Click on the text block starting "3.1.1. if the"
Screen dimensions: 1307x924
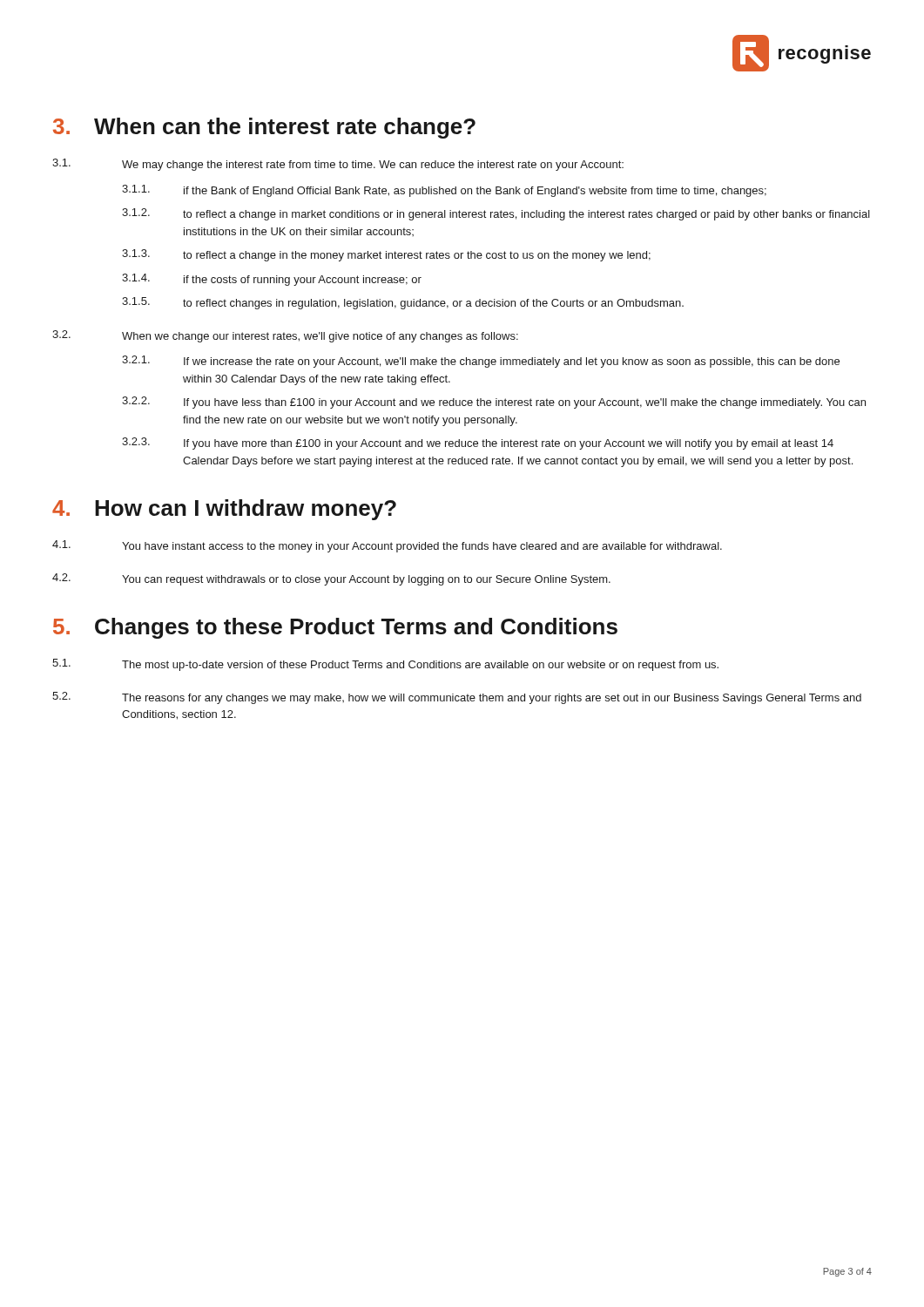[x=497, y=190]
